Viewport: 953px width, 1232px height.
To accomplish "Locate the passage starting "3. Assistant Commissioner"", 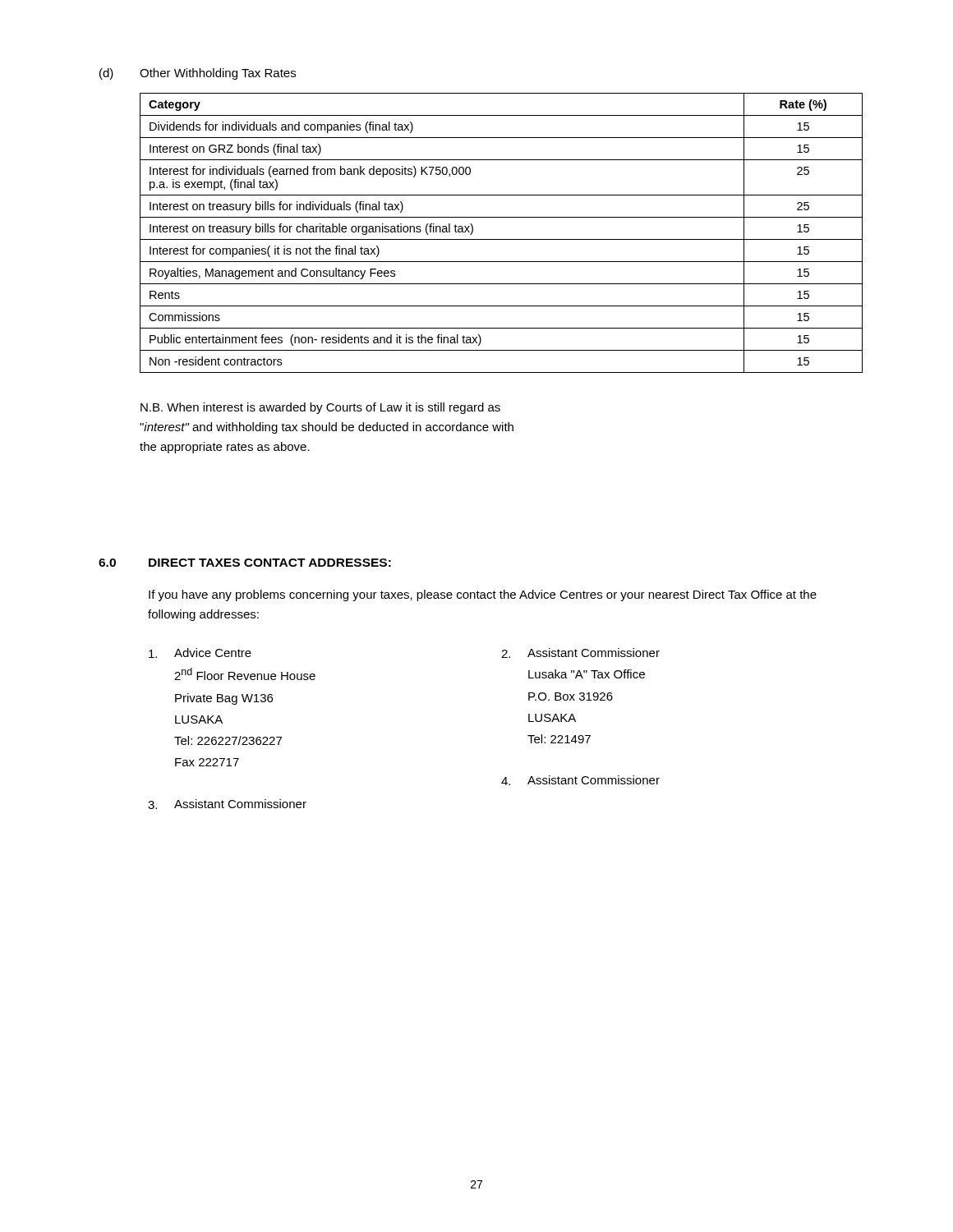I will [x=227, y=804].
